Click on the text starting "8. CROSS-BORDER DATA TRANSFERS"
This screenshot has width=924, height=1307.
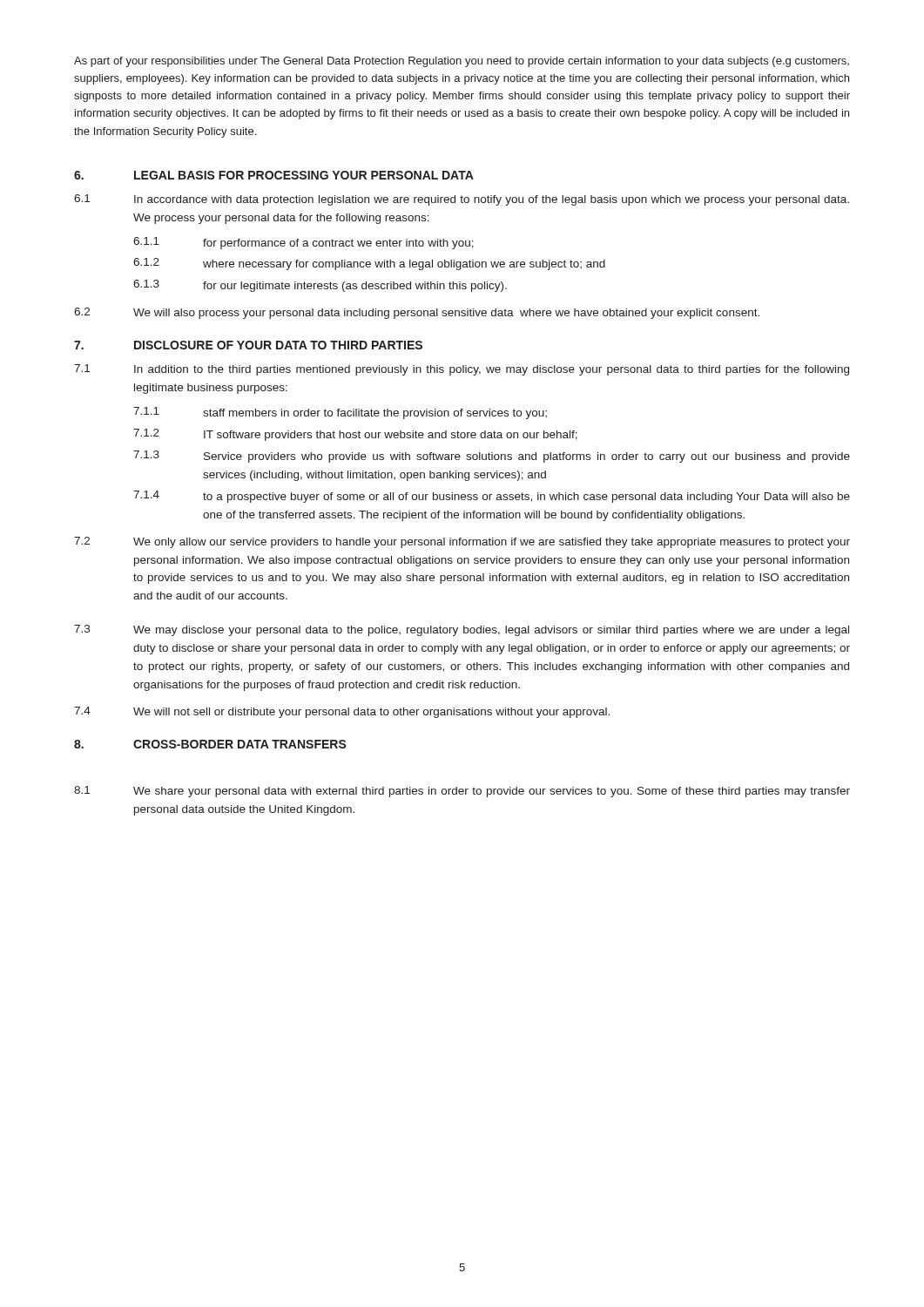210,744
